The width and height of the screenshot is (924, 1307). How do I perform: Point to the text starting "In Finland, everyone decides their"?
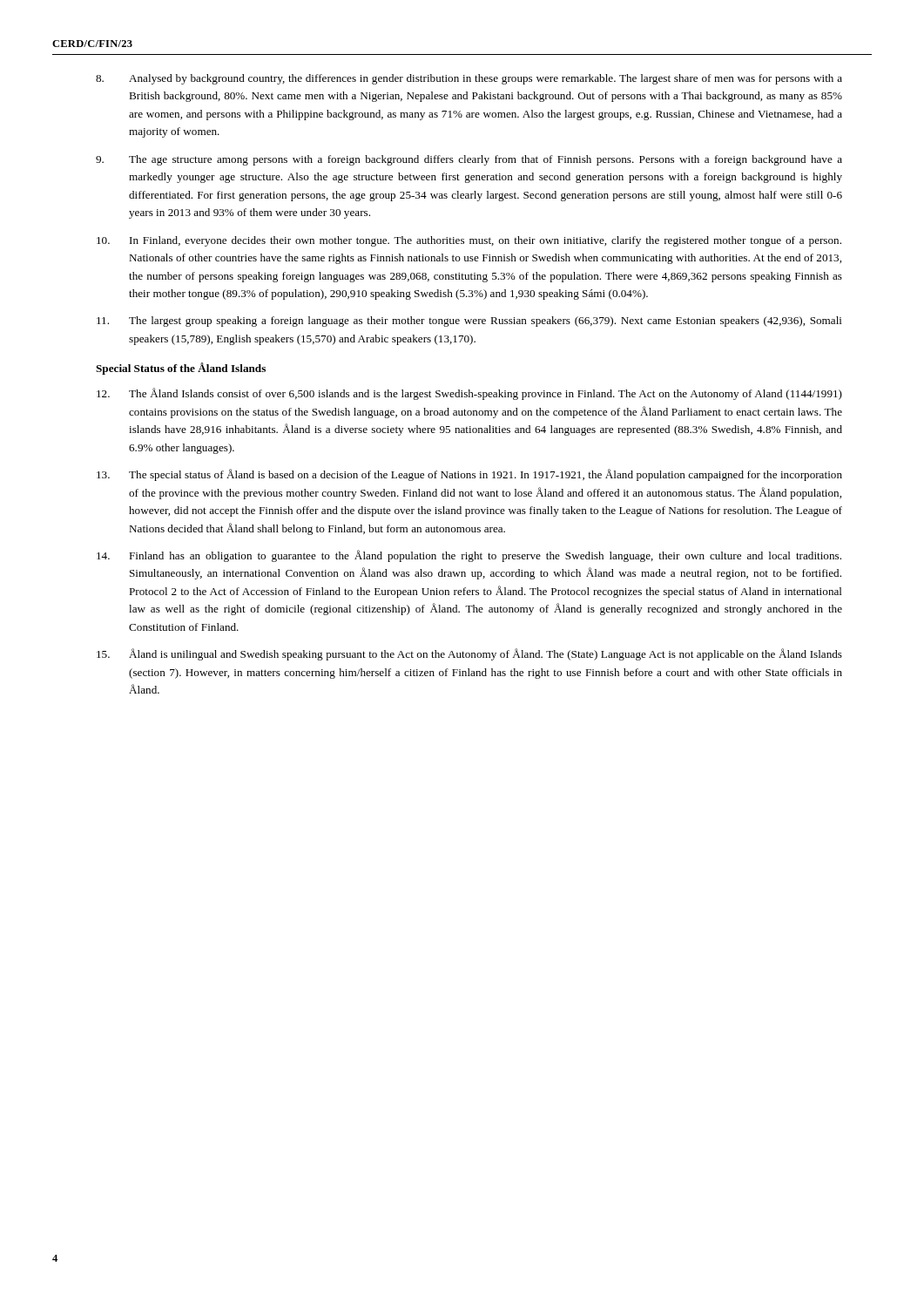coord(469,267)
